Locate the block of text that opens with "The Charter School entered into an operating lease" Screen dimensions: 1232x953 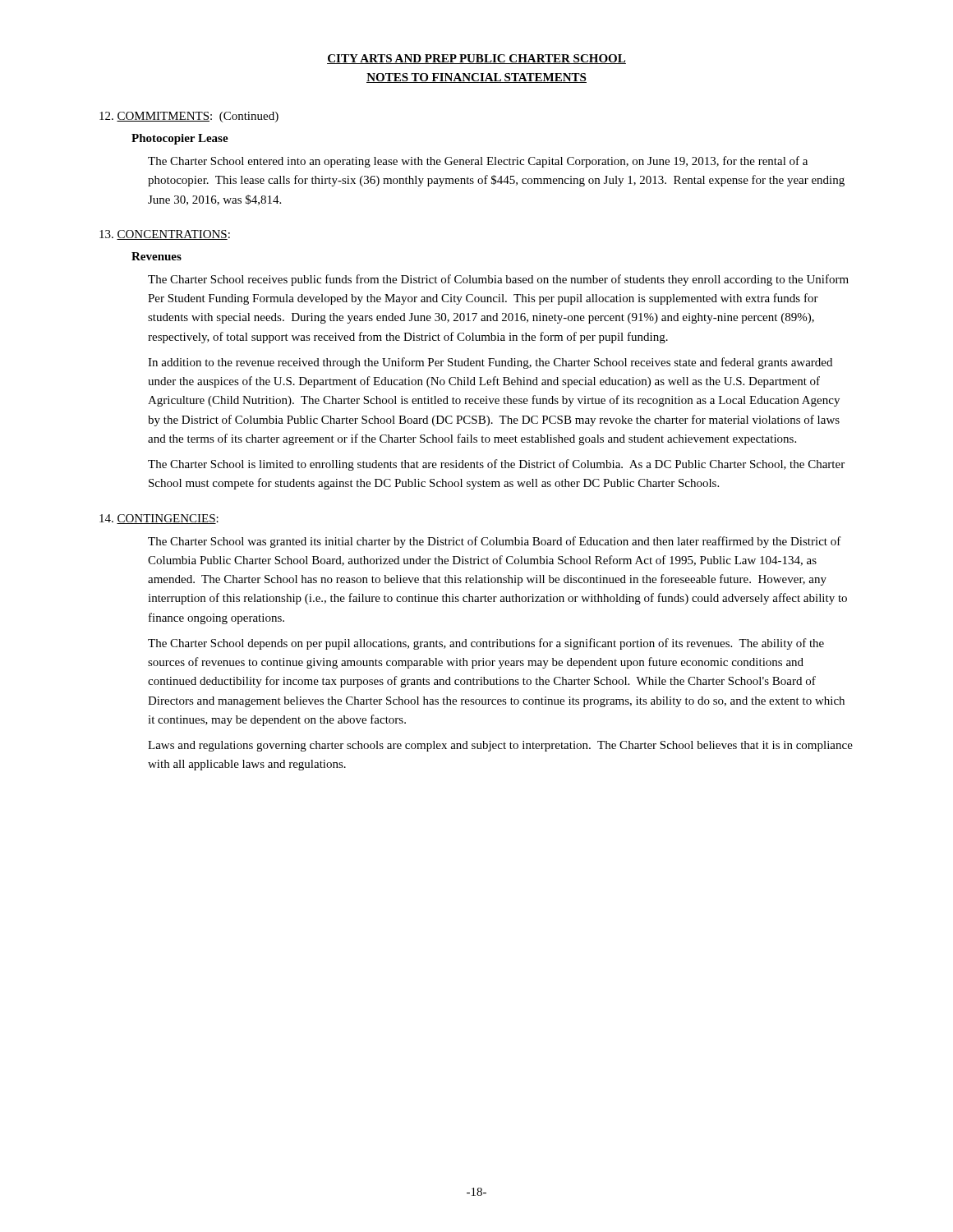[496, 180]
